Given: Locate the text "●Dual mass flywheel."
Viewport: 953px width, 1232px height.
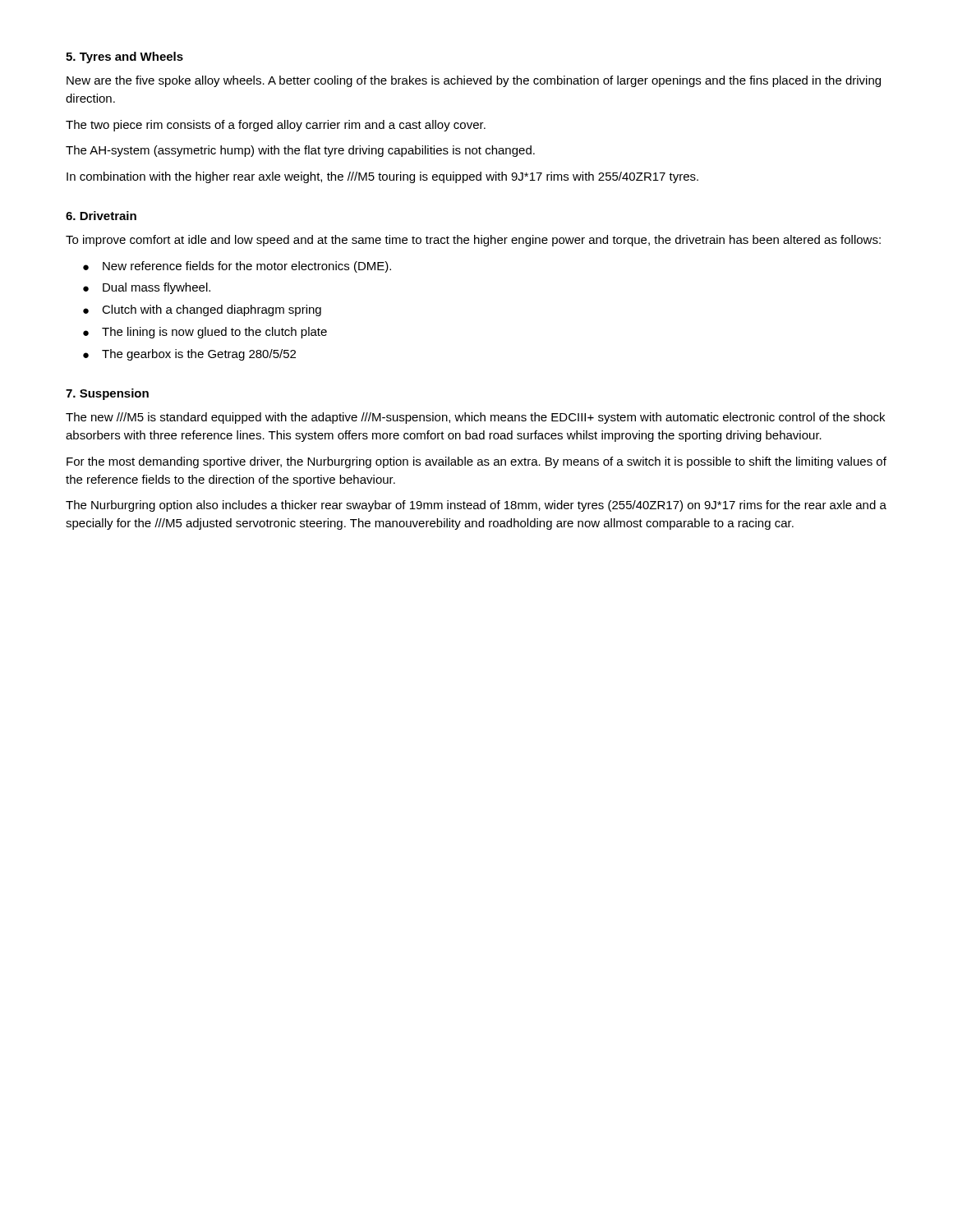Looking at the screenshot, I should [x=147, y=288].
